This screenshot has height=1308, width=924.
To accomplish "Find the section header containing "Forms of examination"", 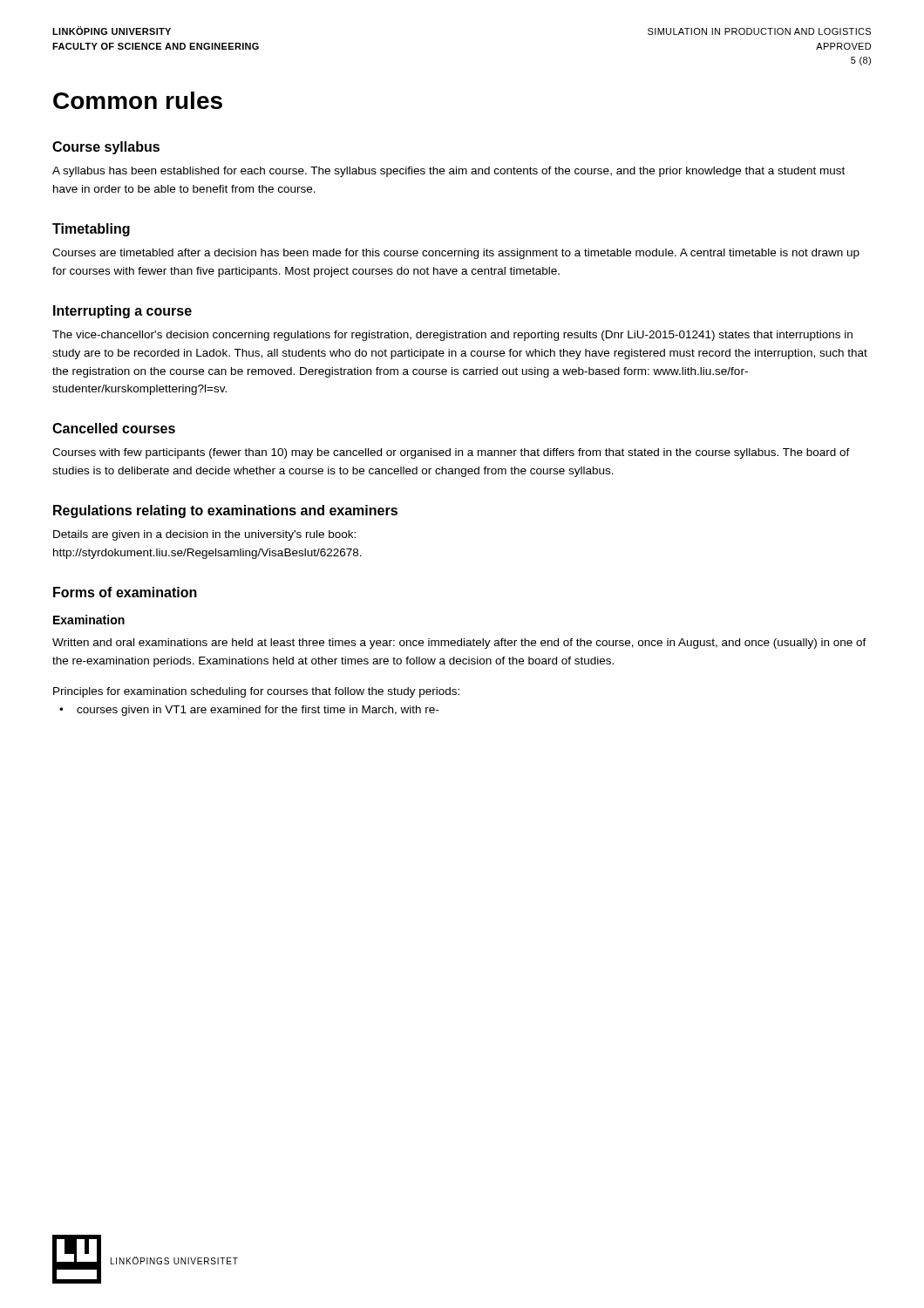I will pos(125,592).
